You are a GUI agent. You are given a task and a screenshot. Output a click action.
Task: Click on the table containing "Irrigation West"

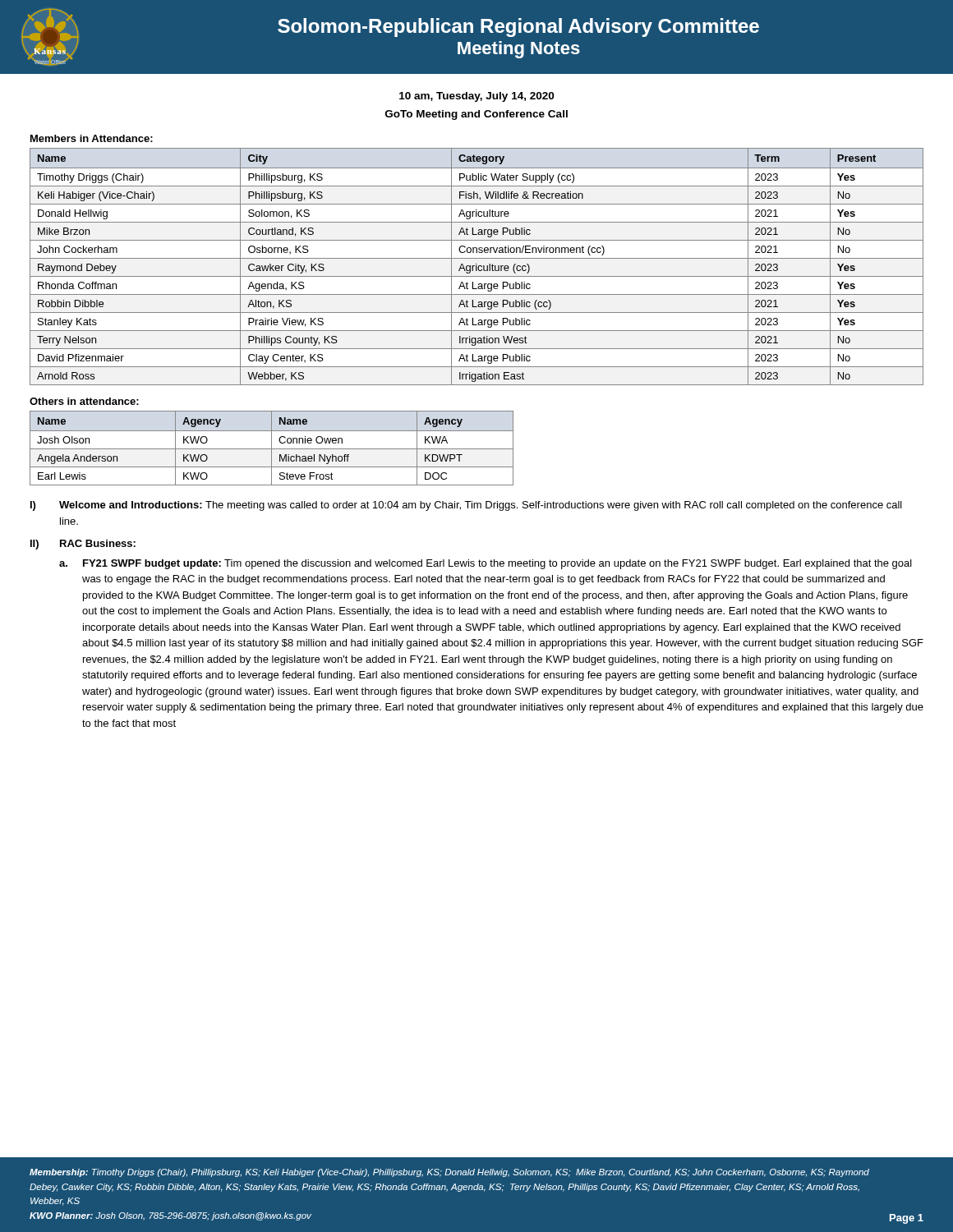[x=476, y=267]
